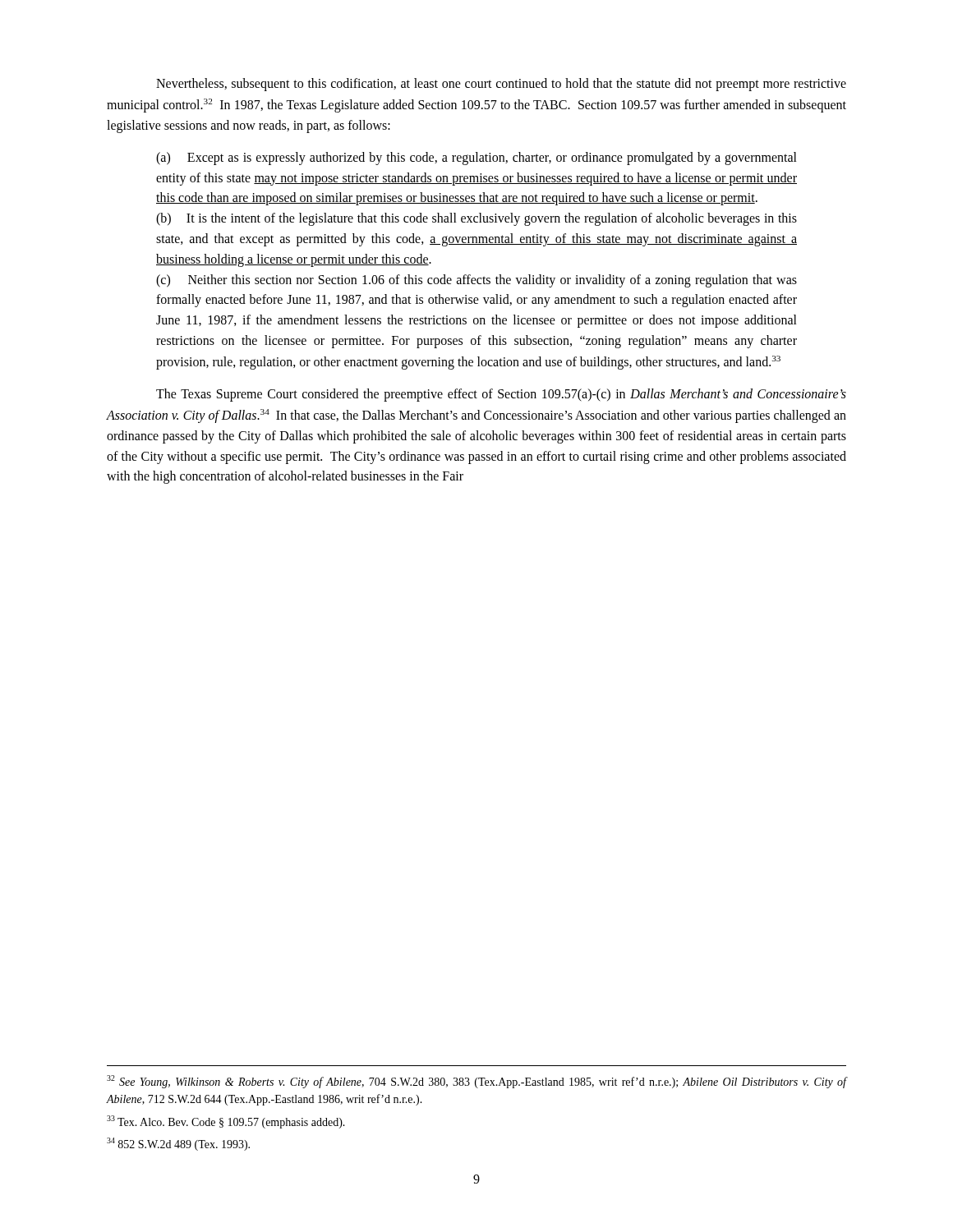Locate the element starting "32 See Young, Wilkinson & Roberts v."
The height and width of the screenshot is (1232, 953).
[476, 1089]
